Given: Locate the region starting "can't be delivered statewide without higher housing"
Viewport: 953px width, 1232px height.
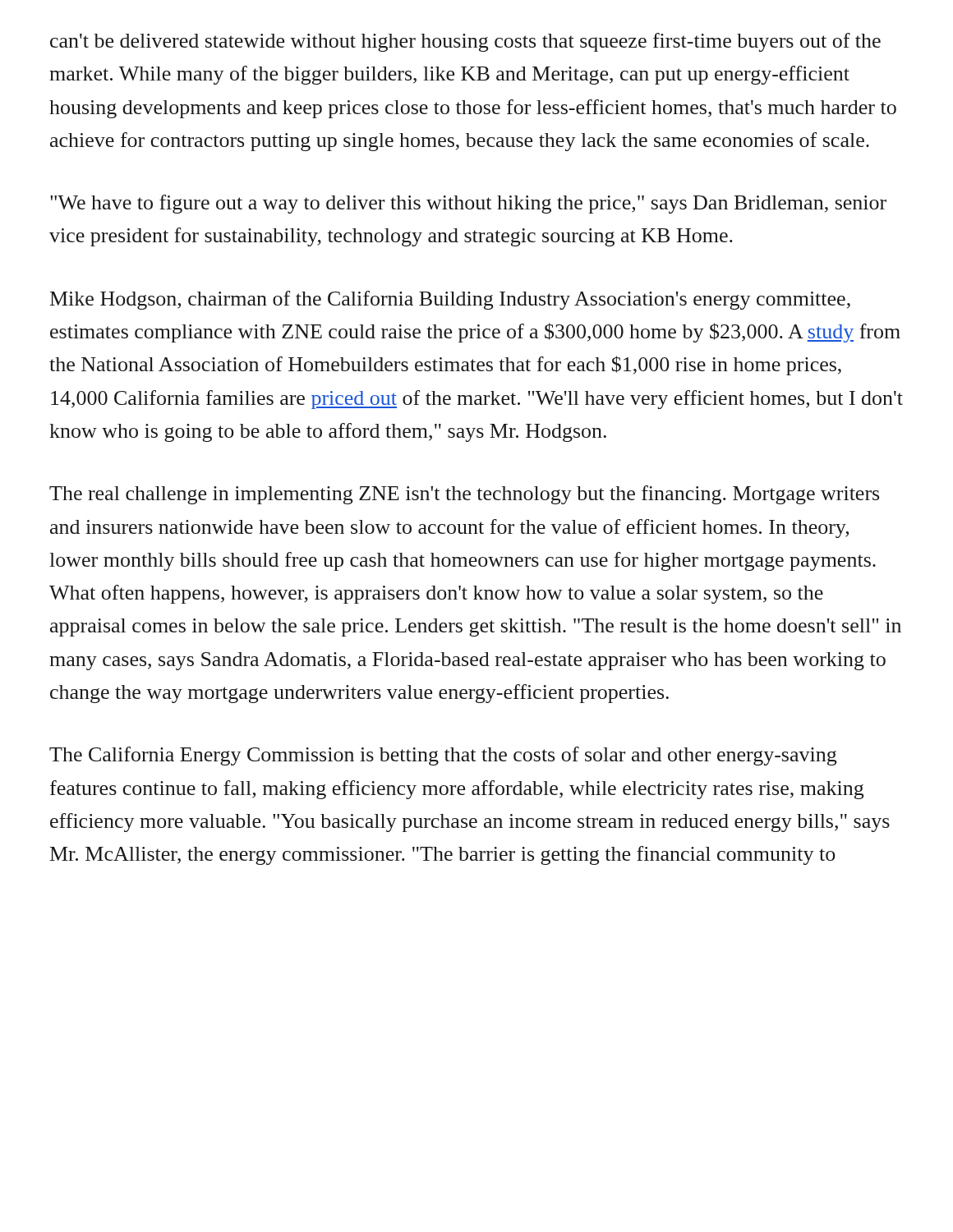Looking at the screenshot, I should click(473, 90).
